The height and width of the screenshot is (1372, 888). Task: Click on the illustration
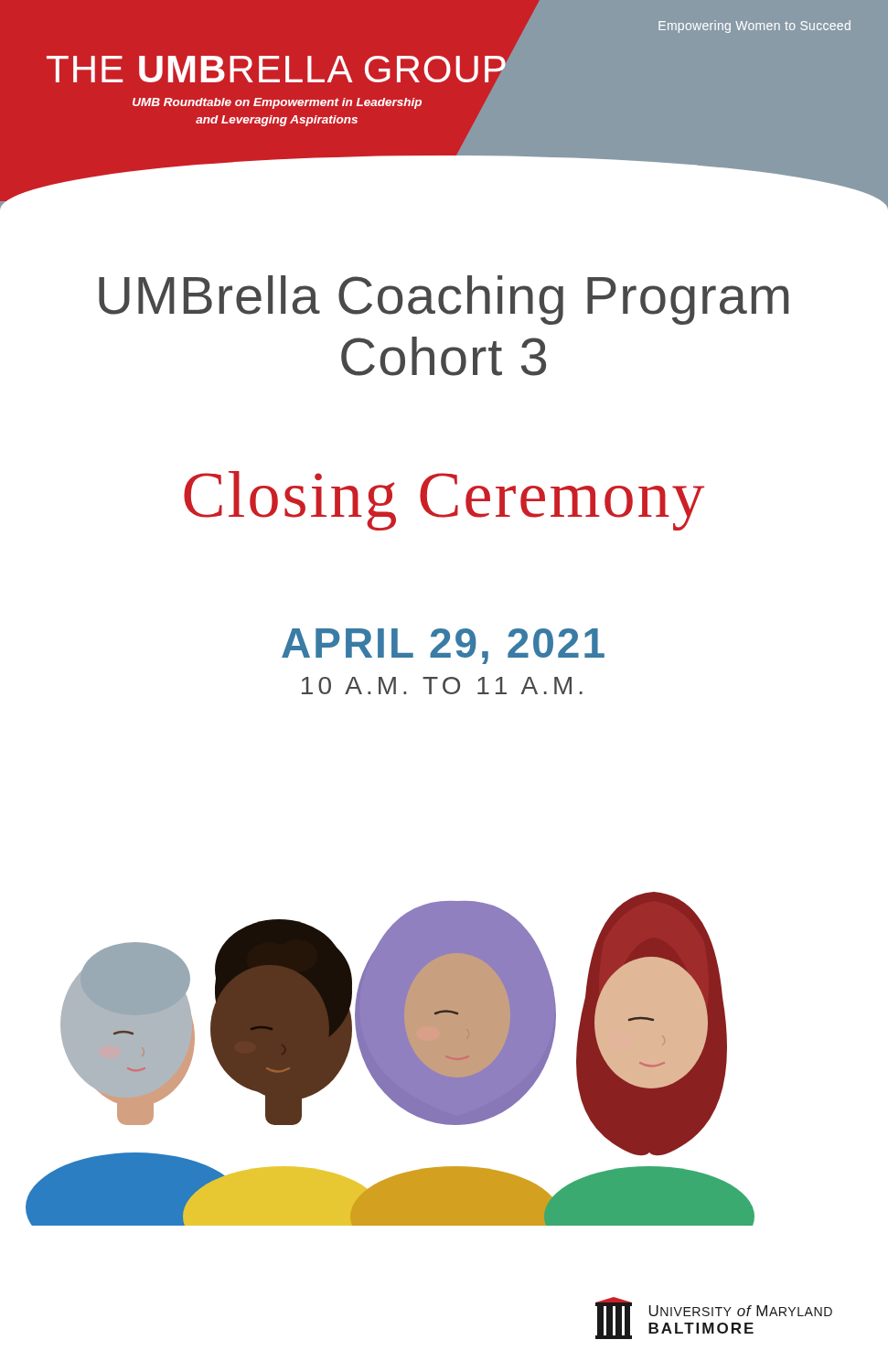point(444,992)
